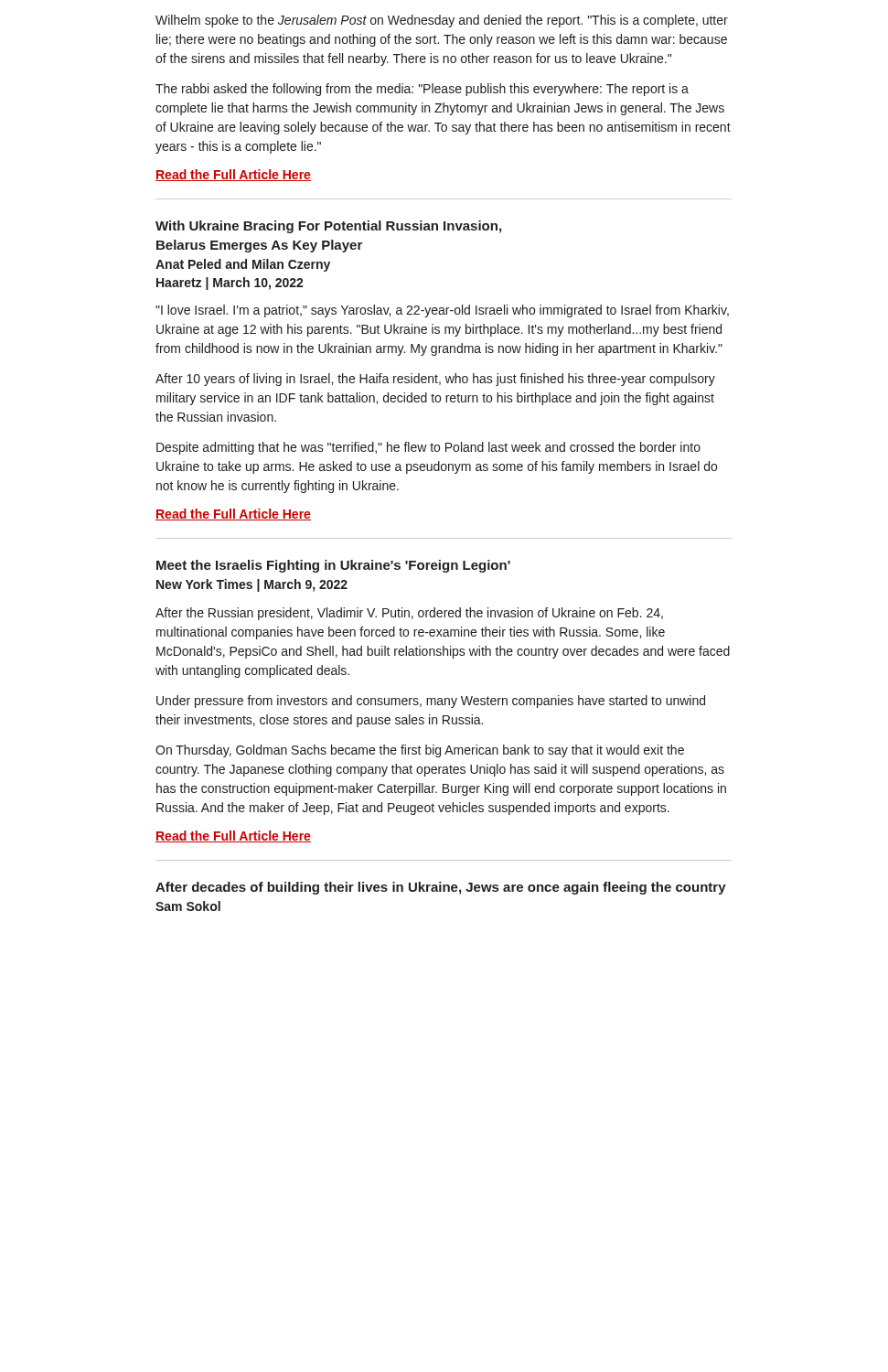Point to the block beginning "After 10 years of living"
This screenshot has height=1372, width=888.
(435, 398)
